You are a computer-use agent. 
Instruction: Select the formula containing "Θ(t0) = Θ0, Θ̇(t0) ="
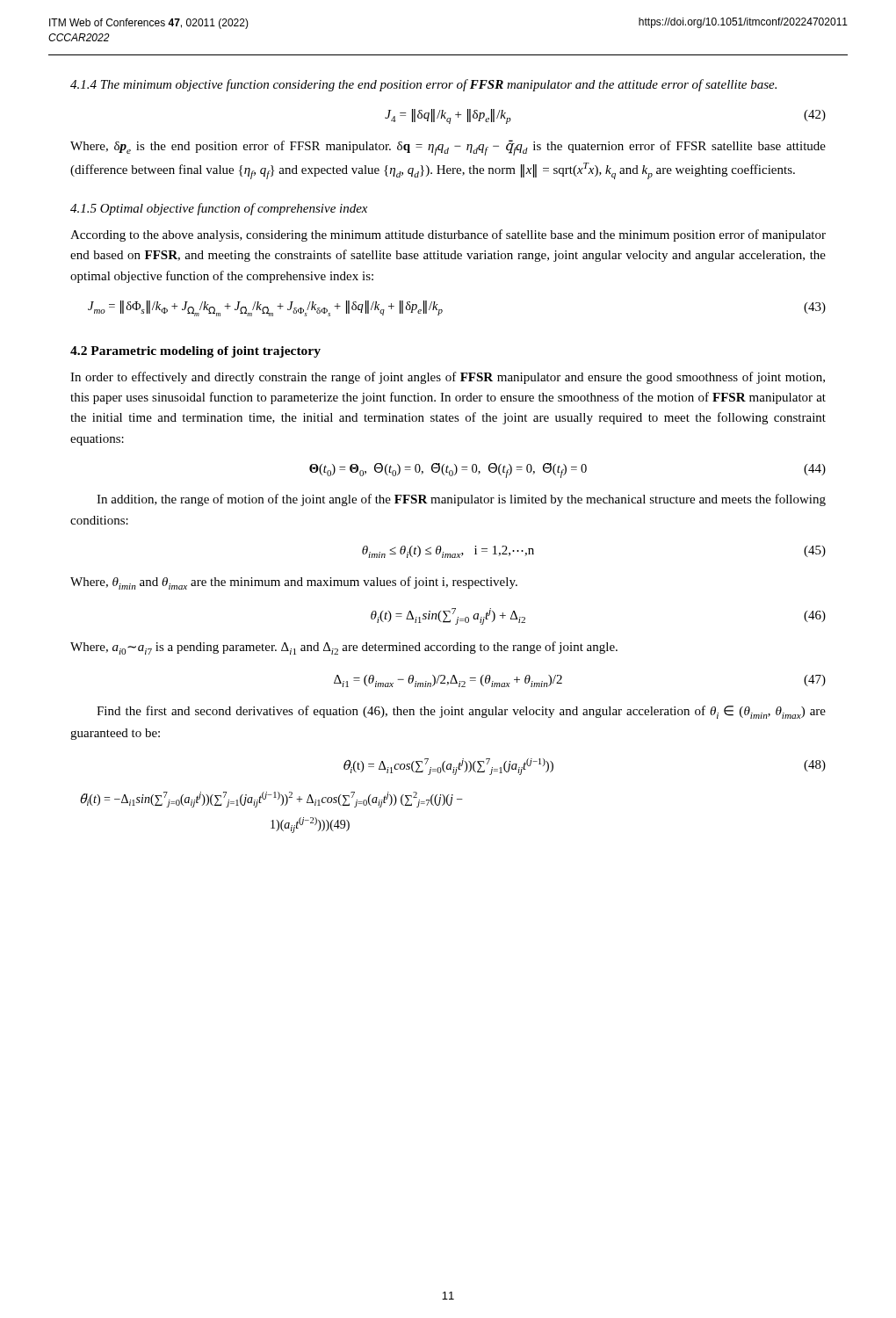point(567,469)
